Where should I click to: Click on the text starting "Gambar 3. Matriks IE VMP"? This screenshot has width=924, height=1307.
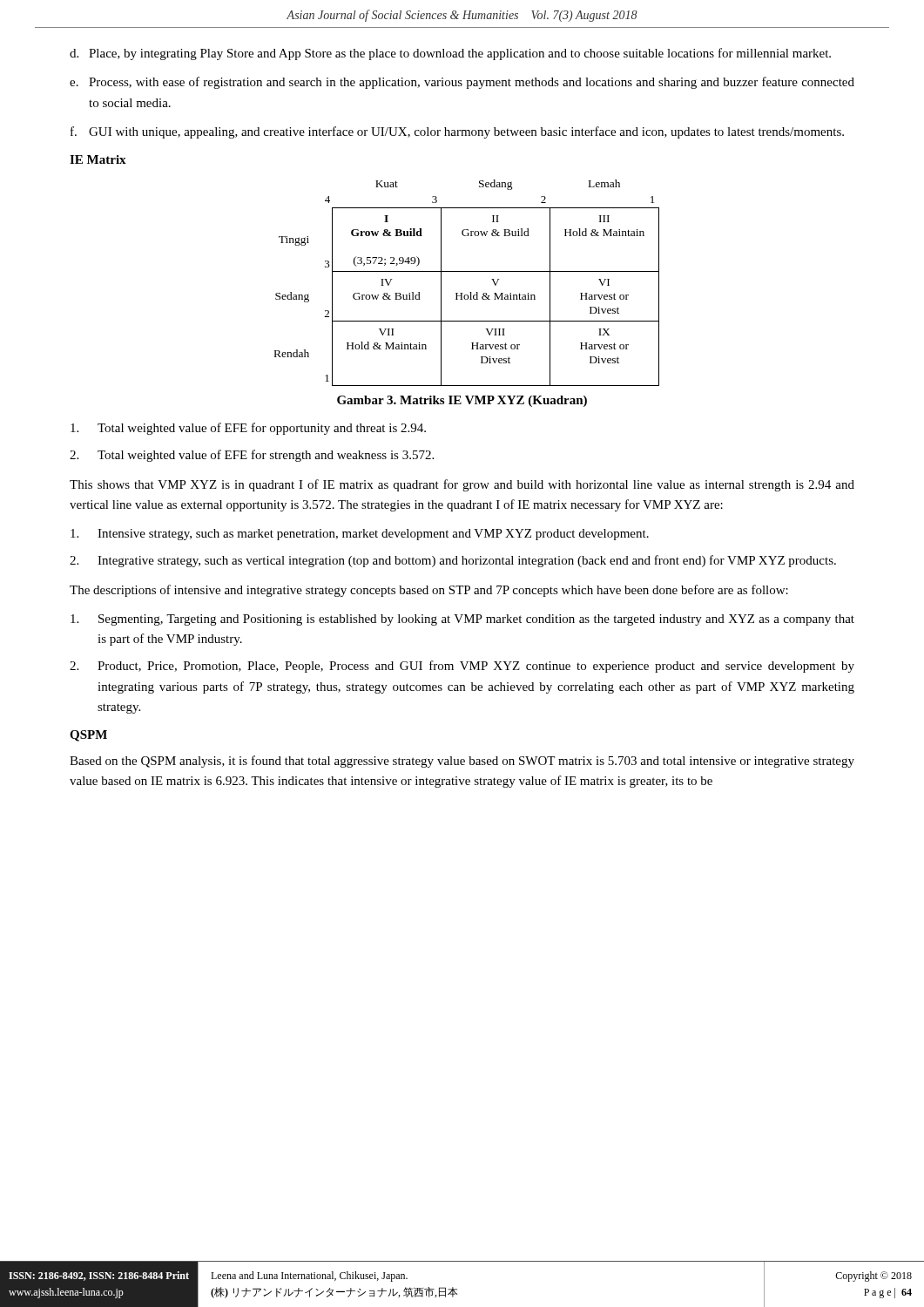(x=462, y=400)
